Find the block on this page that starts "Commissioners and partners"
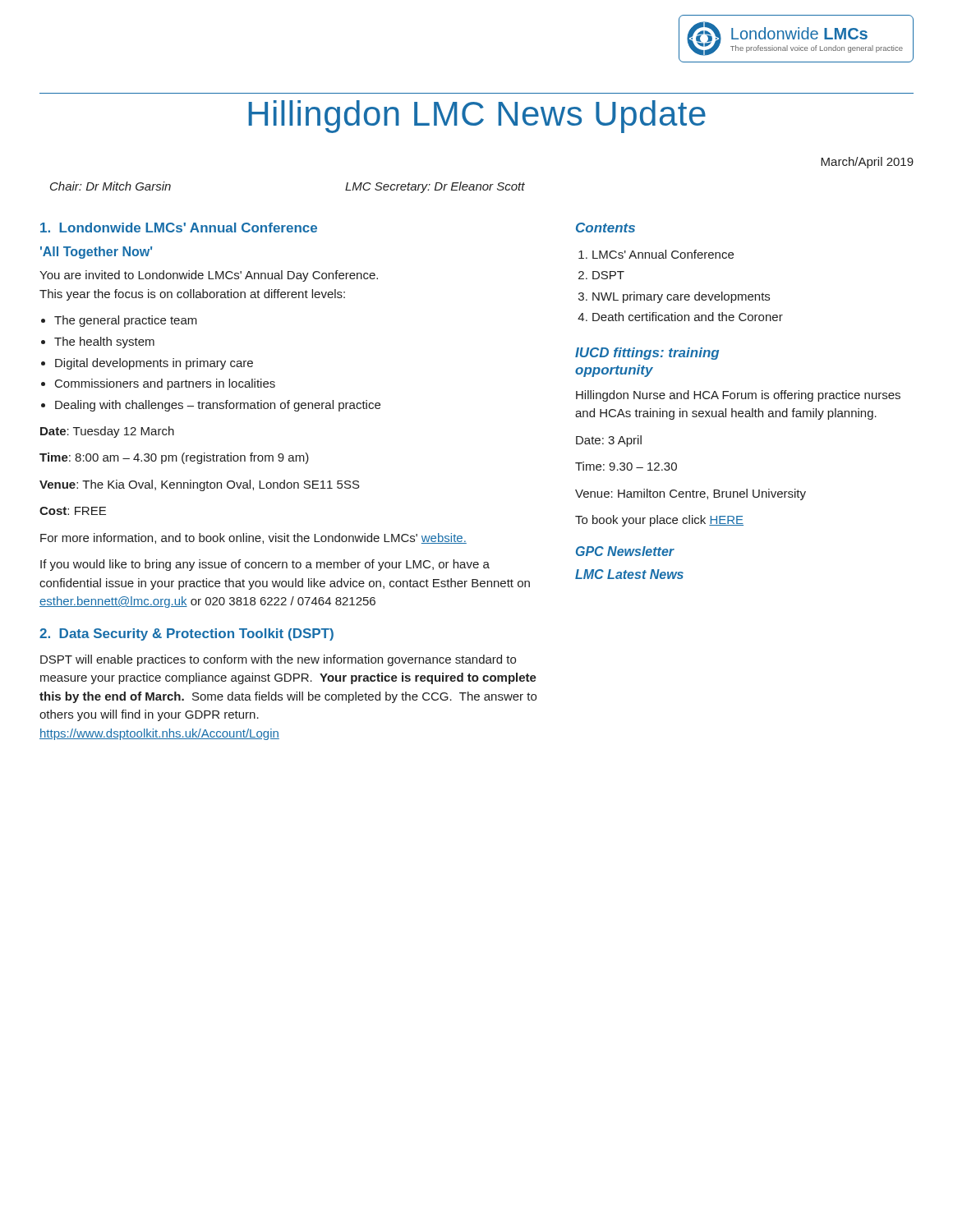 click(x=165, y=383)
